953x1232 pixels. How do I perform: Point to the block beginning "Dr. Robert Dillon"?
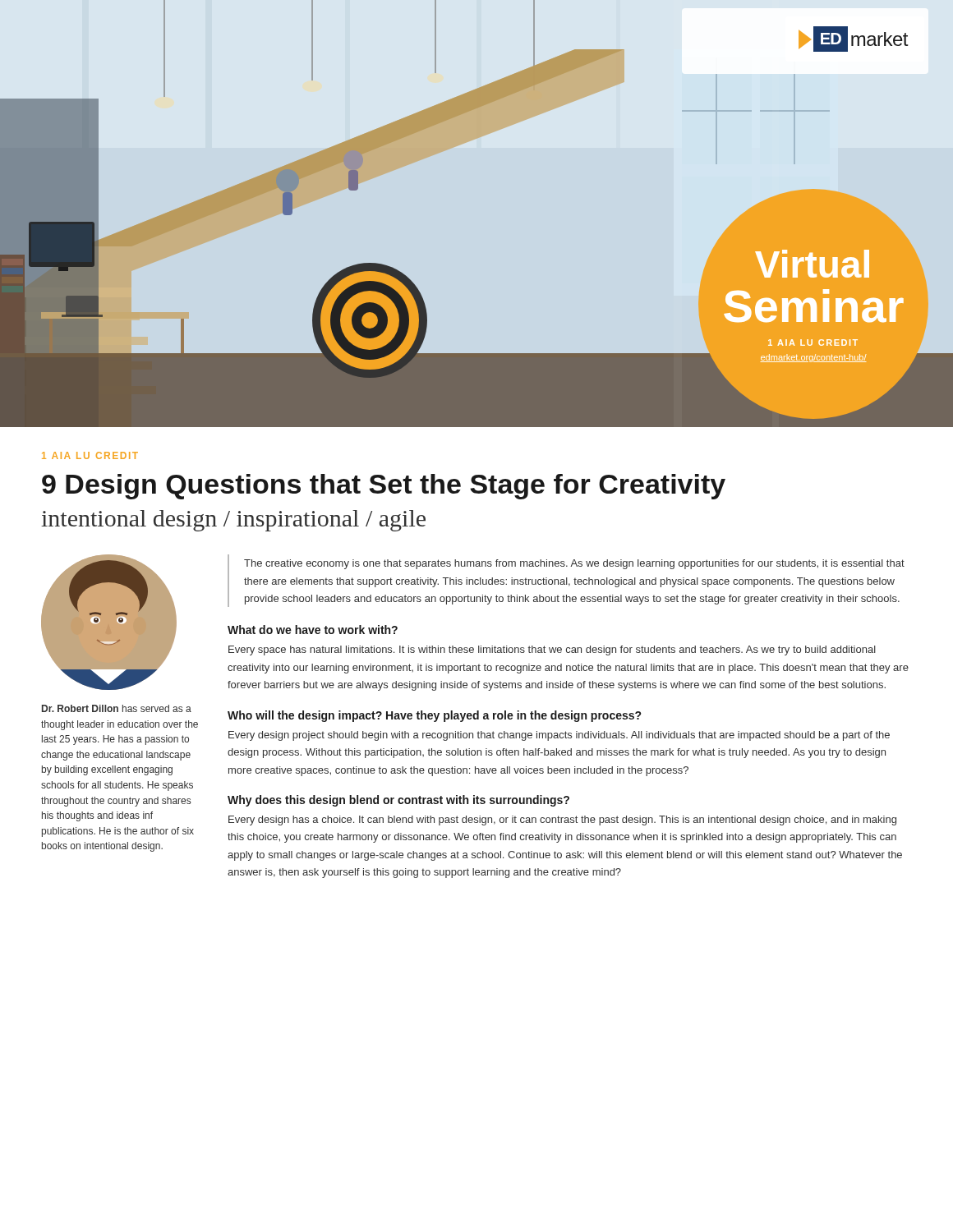(x=120, y=778)
